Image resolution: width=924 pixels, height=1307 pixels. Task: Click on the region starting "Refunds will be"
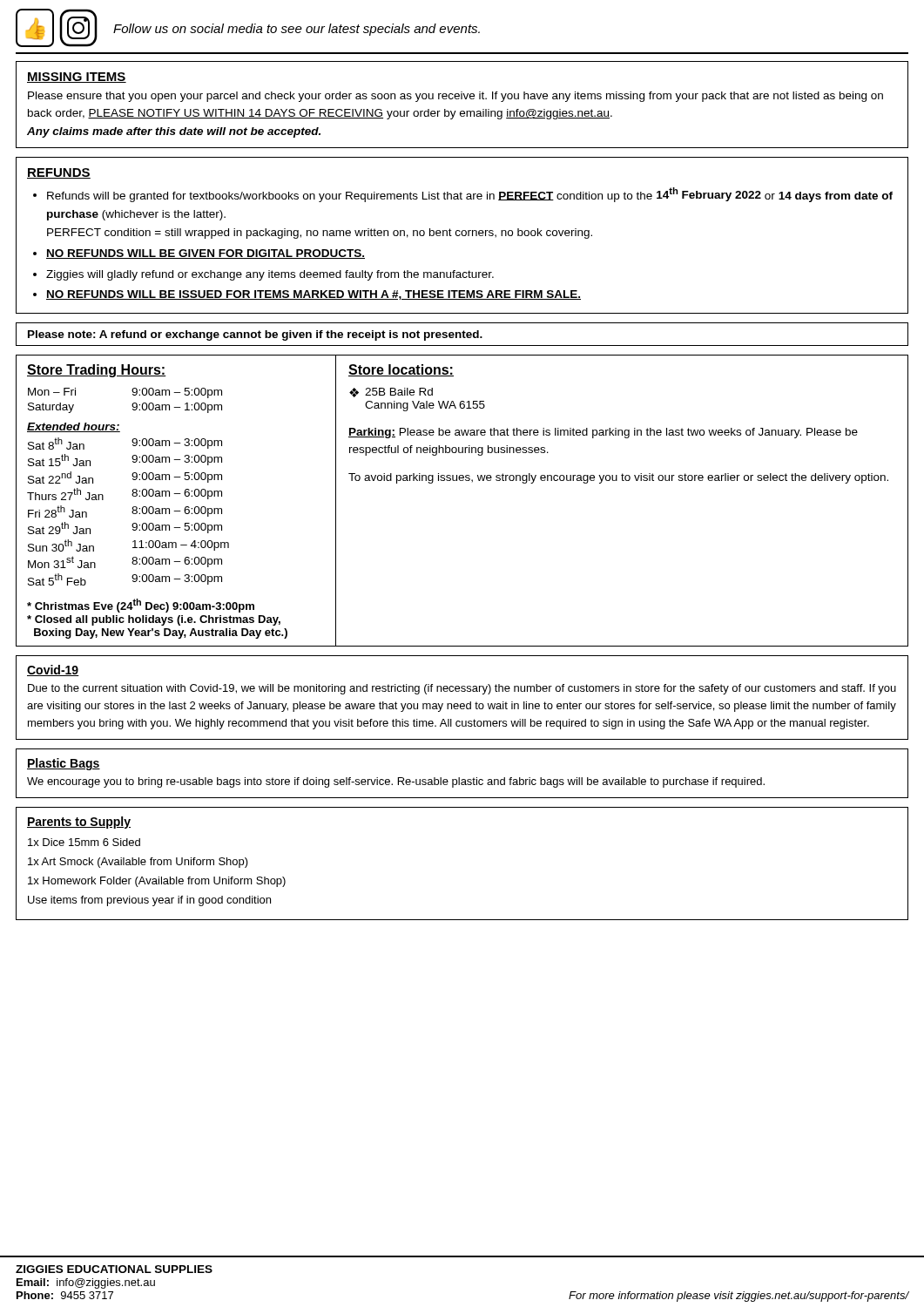click(470, 195)
